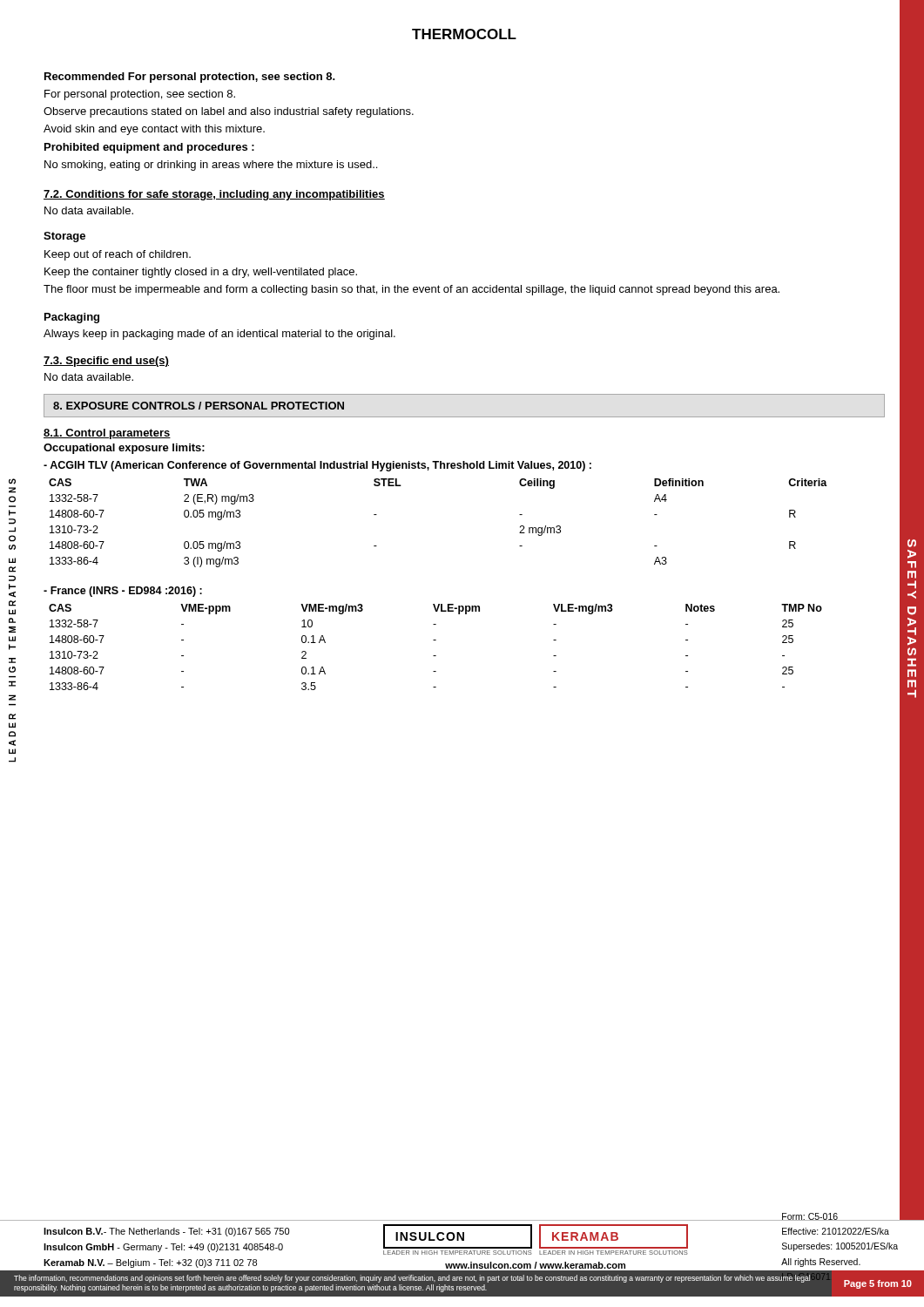This screenshot has width=924, height=1307.
Task: Click on the text containing "Occupational exposure limits:"
Action: [124, 448]
